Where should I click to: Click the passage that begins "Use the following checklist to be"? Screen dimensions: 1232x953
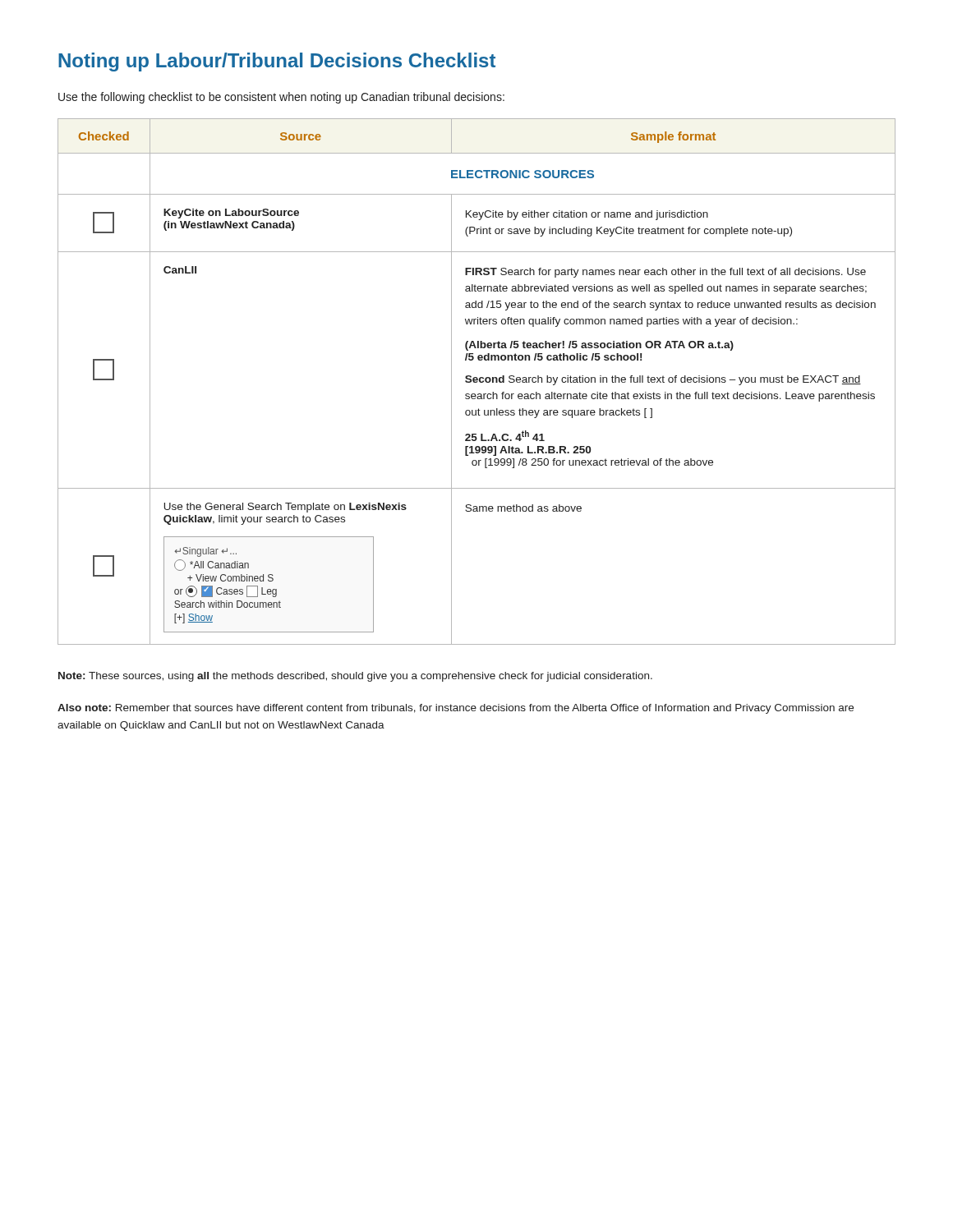[x=281, y=97]
